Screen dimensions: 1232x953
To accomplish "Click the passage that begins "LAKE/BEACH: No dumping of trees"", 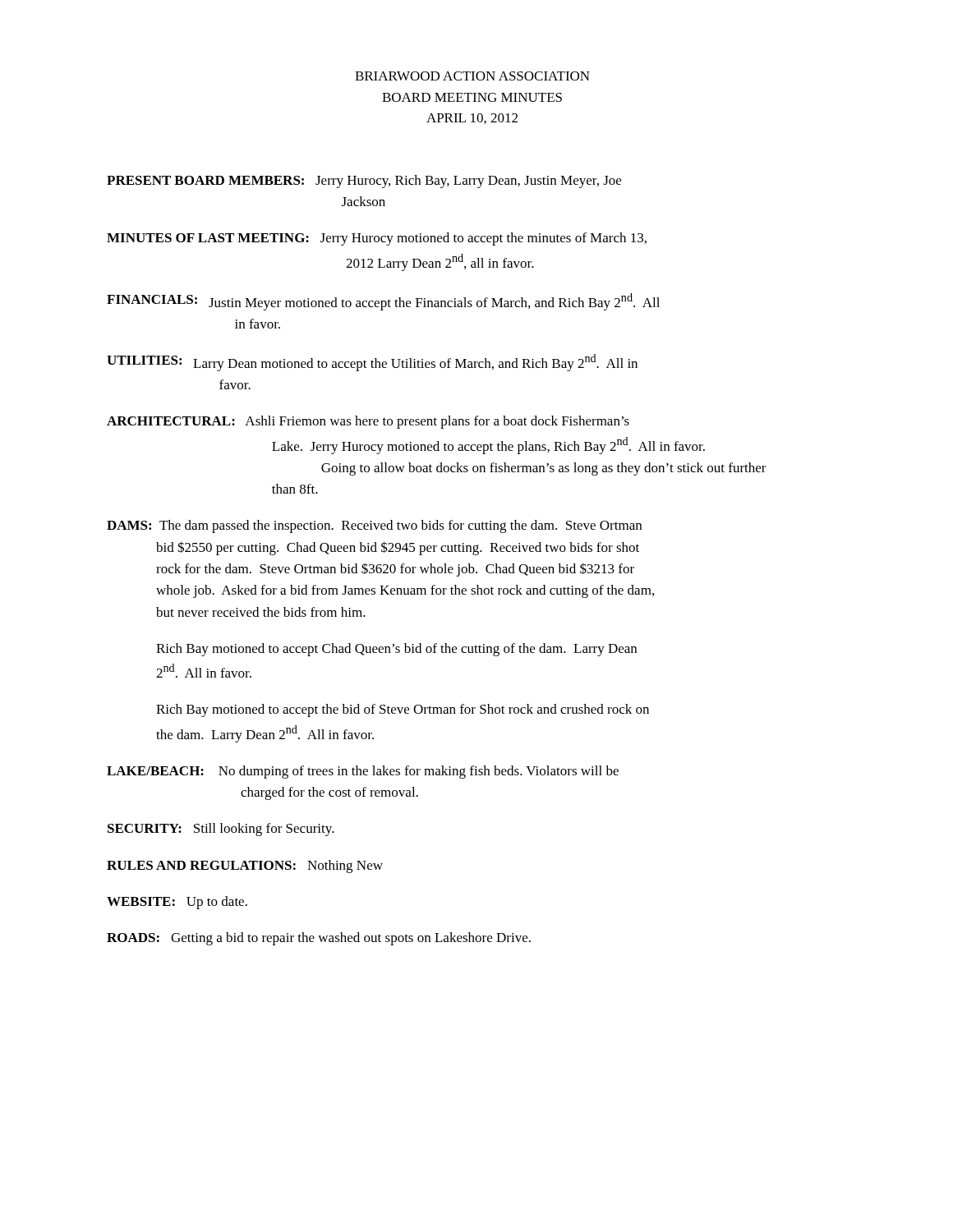I will pos(472,782).
